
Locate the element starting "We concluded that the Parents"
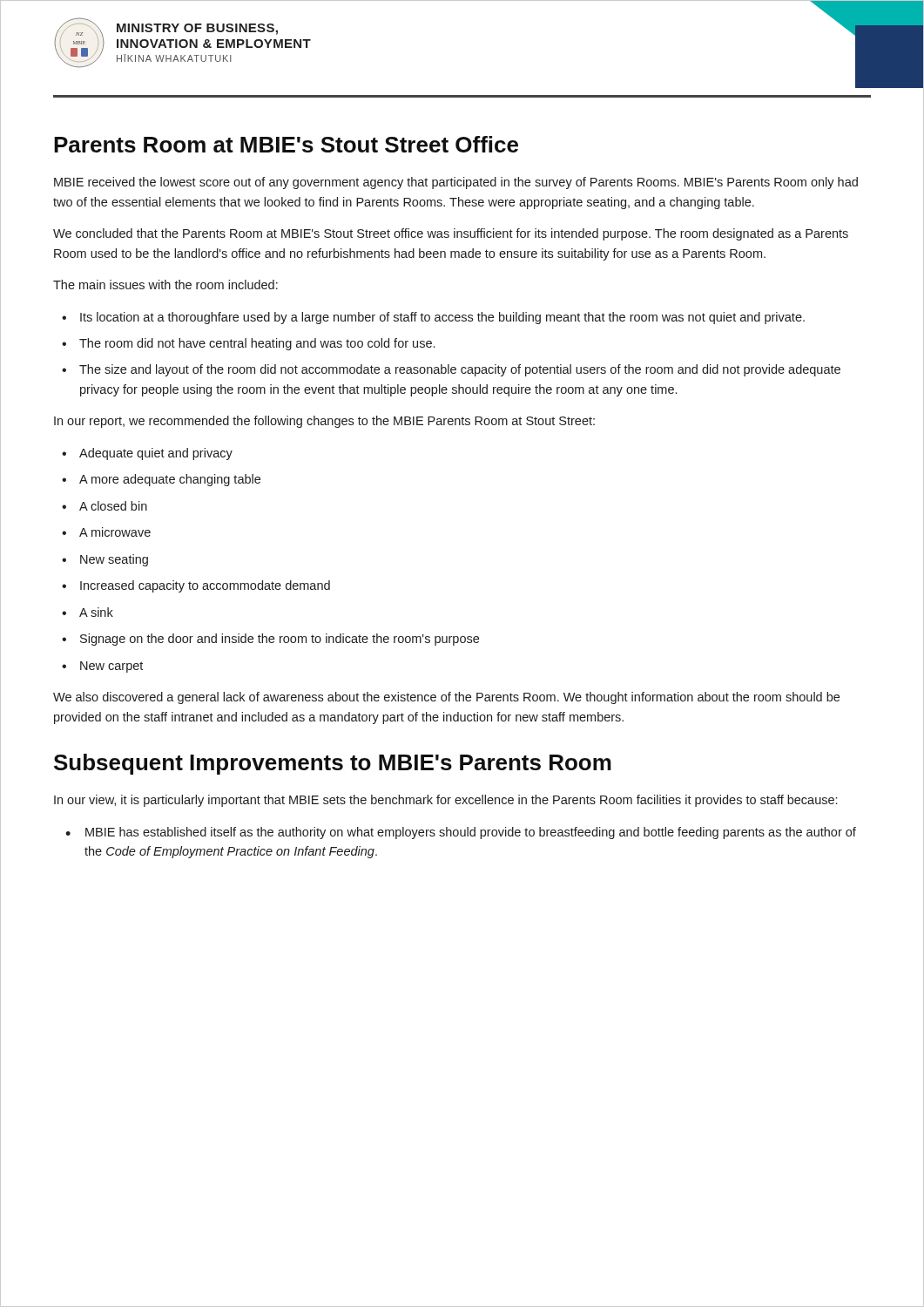[x=451, y=243]
